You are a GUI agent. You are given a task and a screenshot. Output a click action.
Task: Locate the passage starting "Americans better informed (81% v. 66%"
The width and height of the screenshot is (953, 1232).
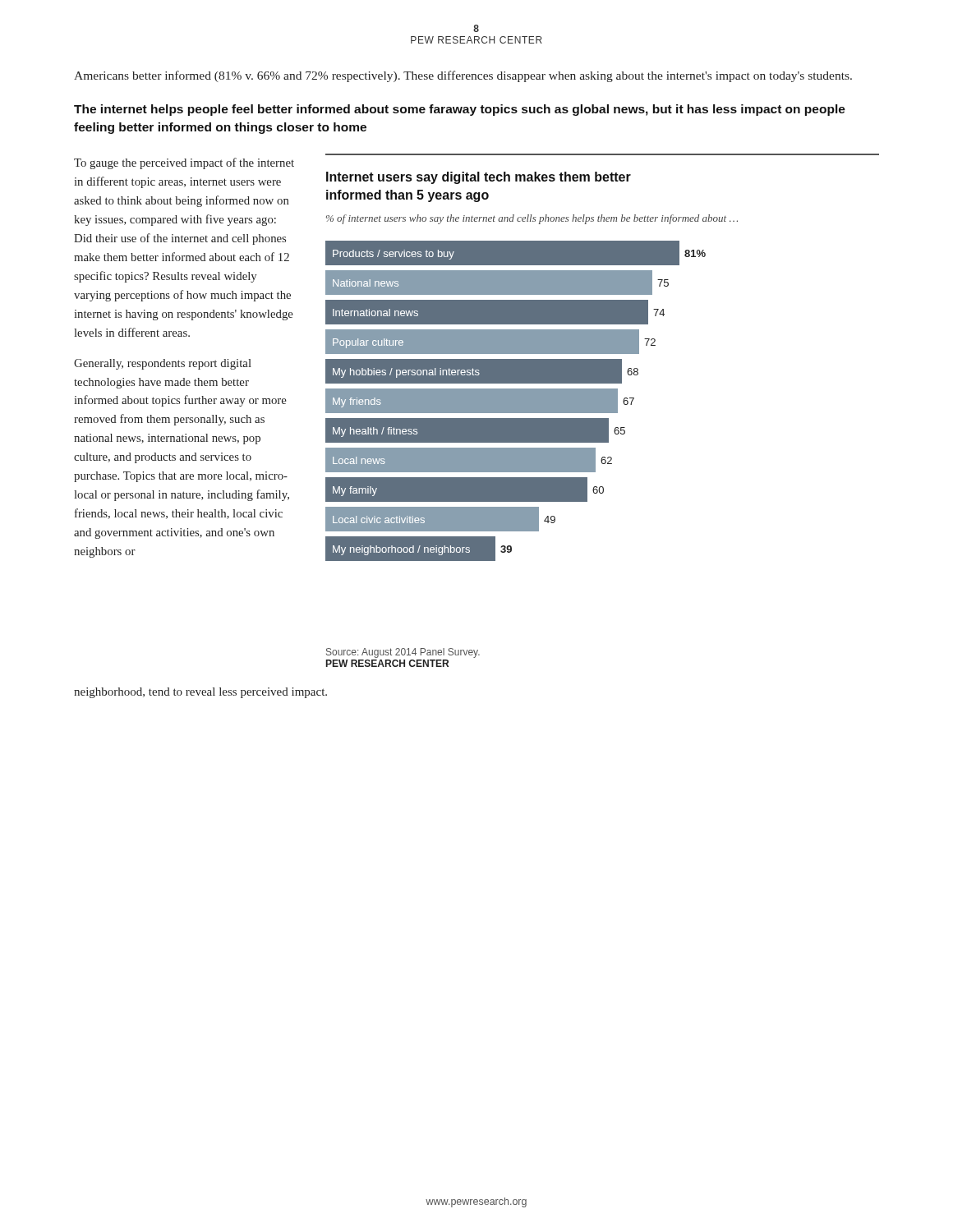(x=463, y=75)
